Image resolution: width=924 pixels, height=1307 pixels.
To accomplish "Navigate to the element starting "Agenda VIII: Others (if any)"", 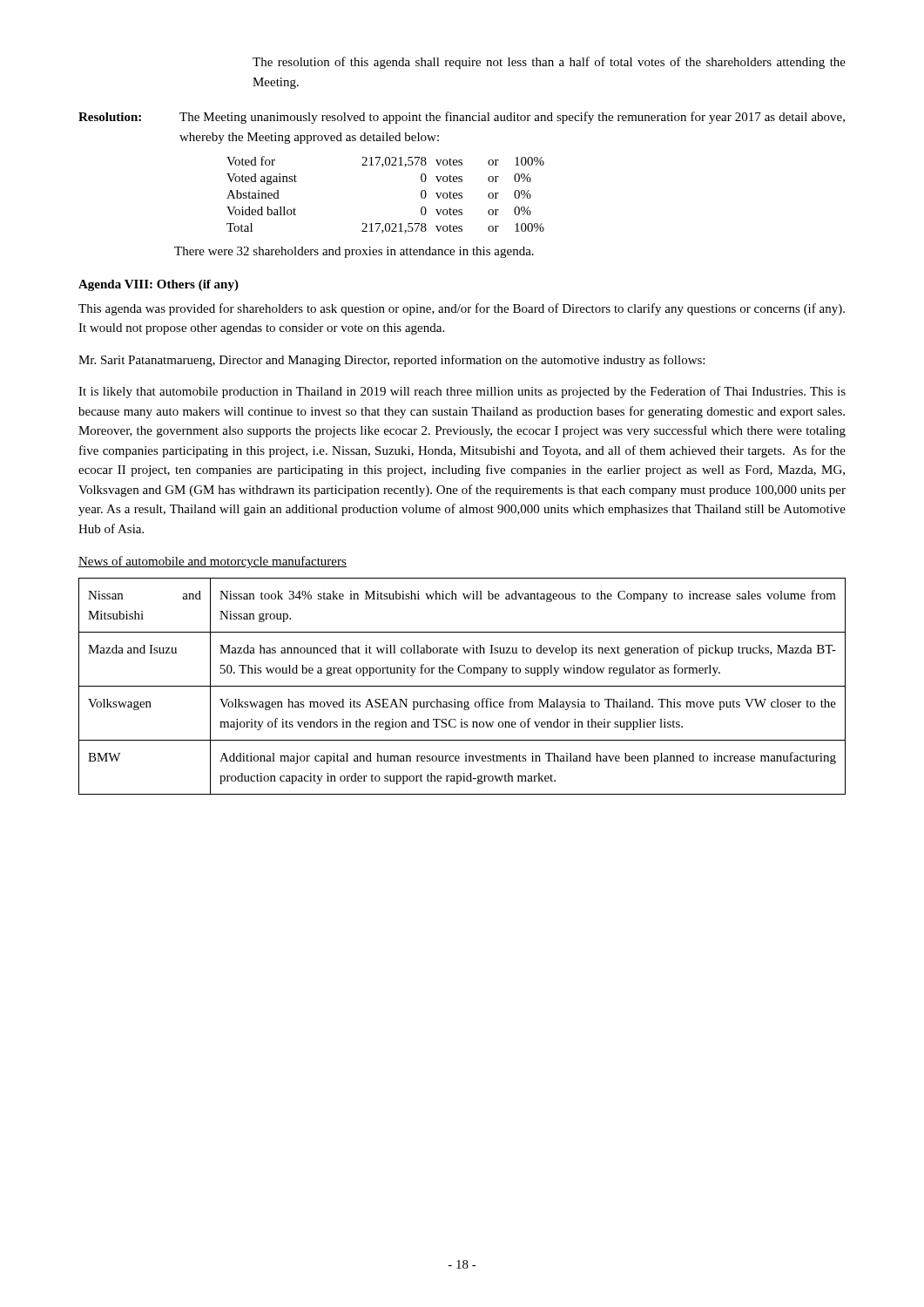I will (x=158, y=284).
